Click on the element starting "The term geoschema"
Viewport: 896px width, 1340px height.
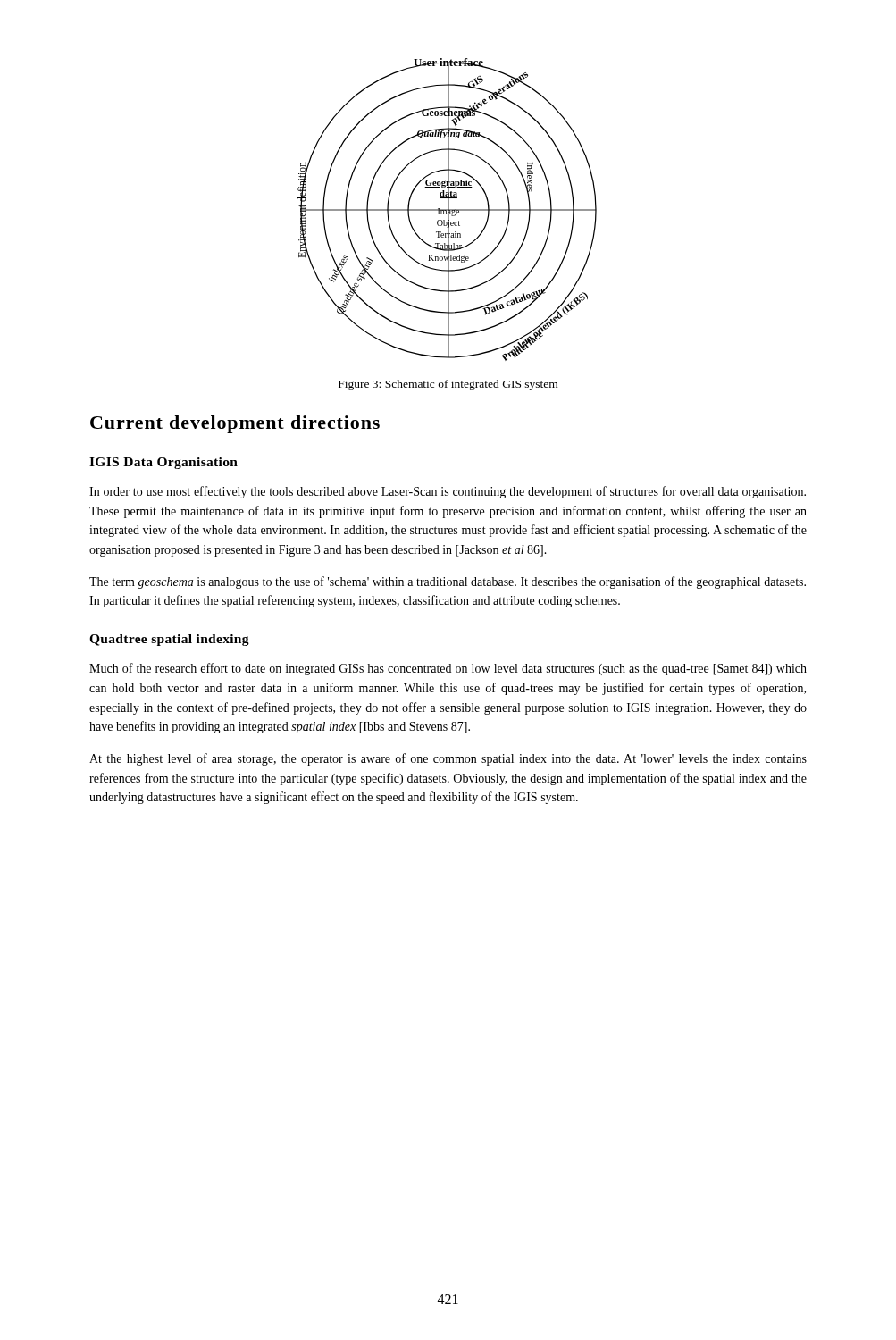click(448, 591)
